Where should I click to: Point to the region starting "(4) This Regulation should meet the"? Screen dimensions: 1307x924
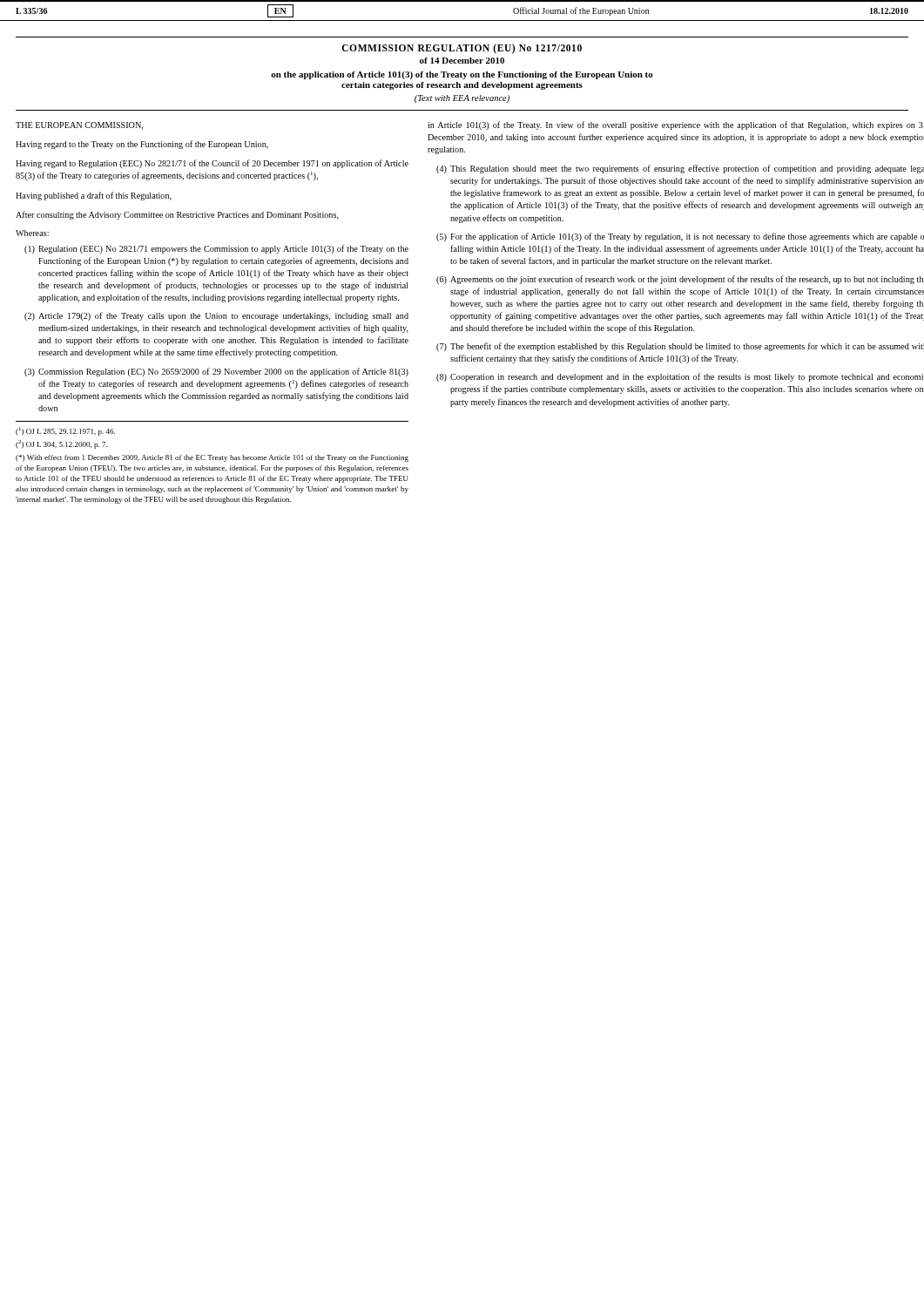tap(676, 194)
